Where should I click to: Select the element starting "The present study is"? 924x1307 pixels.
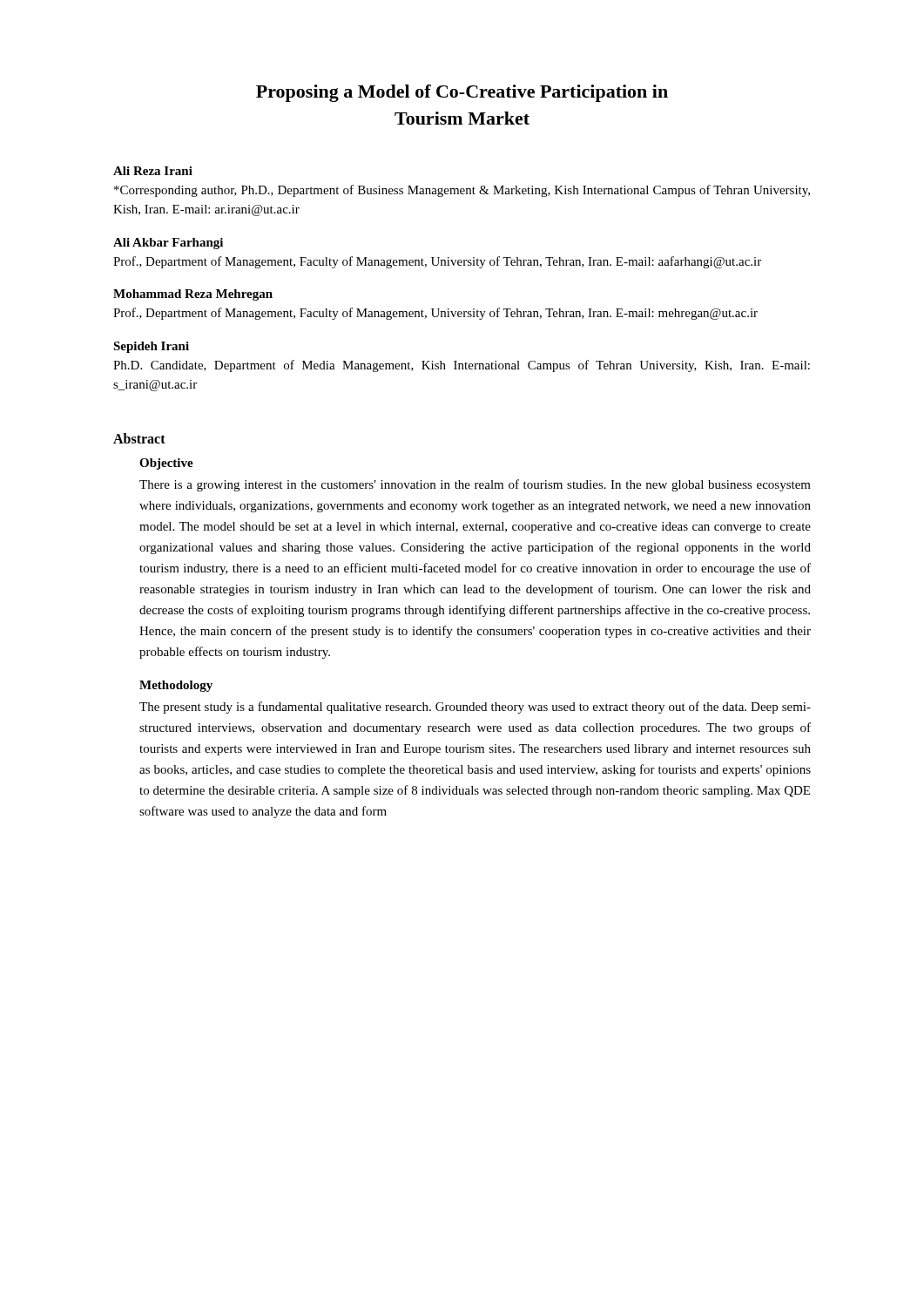click(x=475, y=759)
